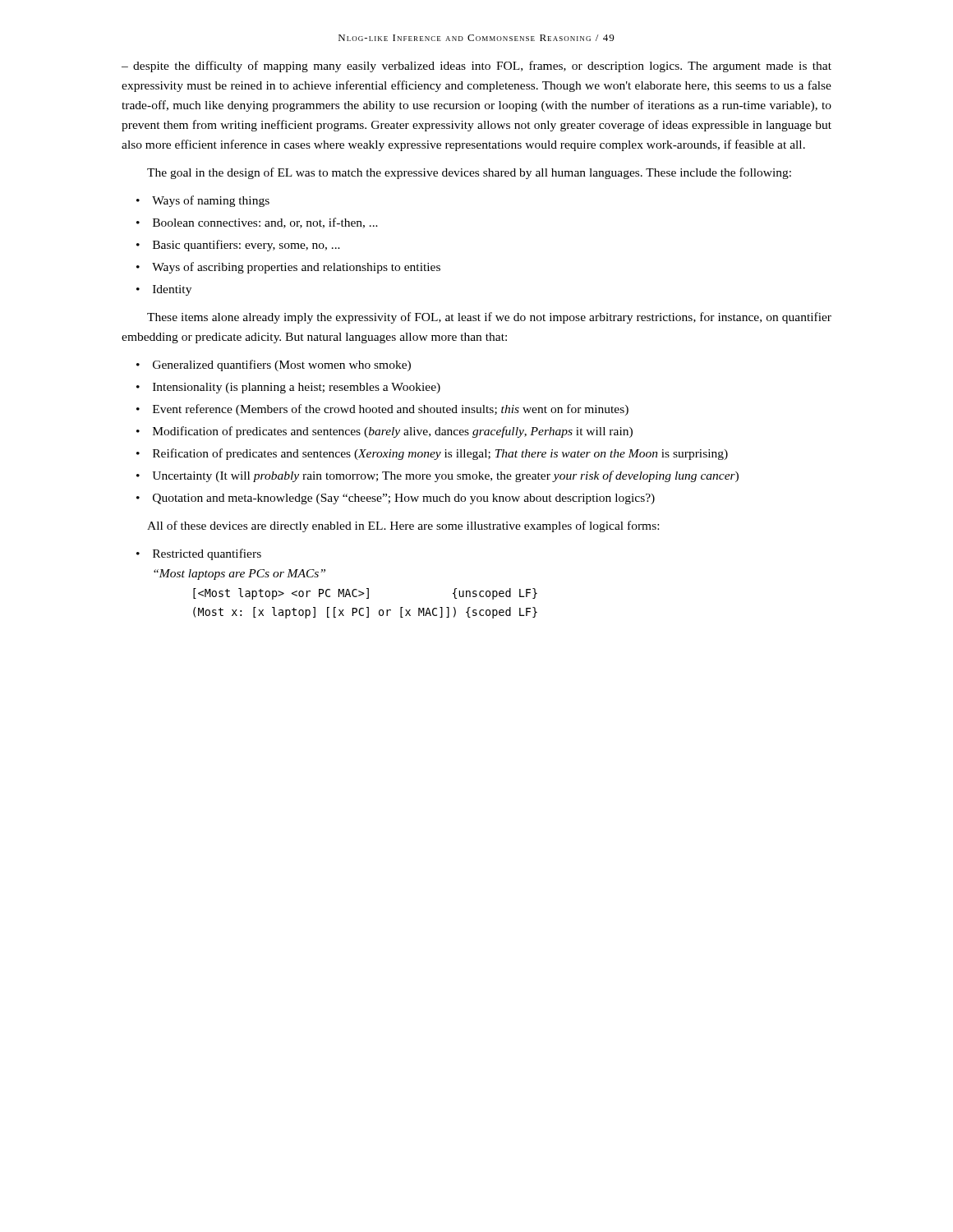The height and width of the screenshot is (1232, 953).
Task: Click on the text block containing "The goal in the design of EL"
Action: (476, 173)
